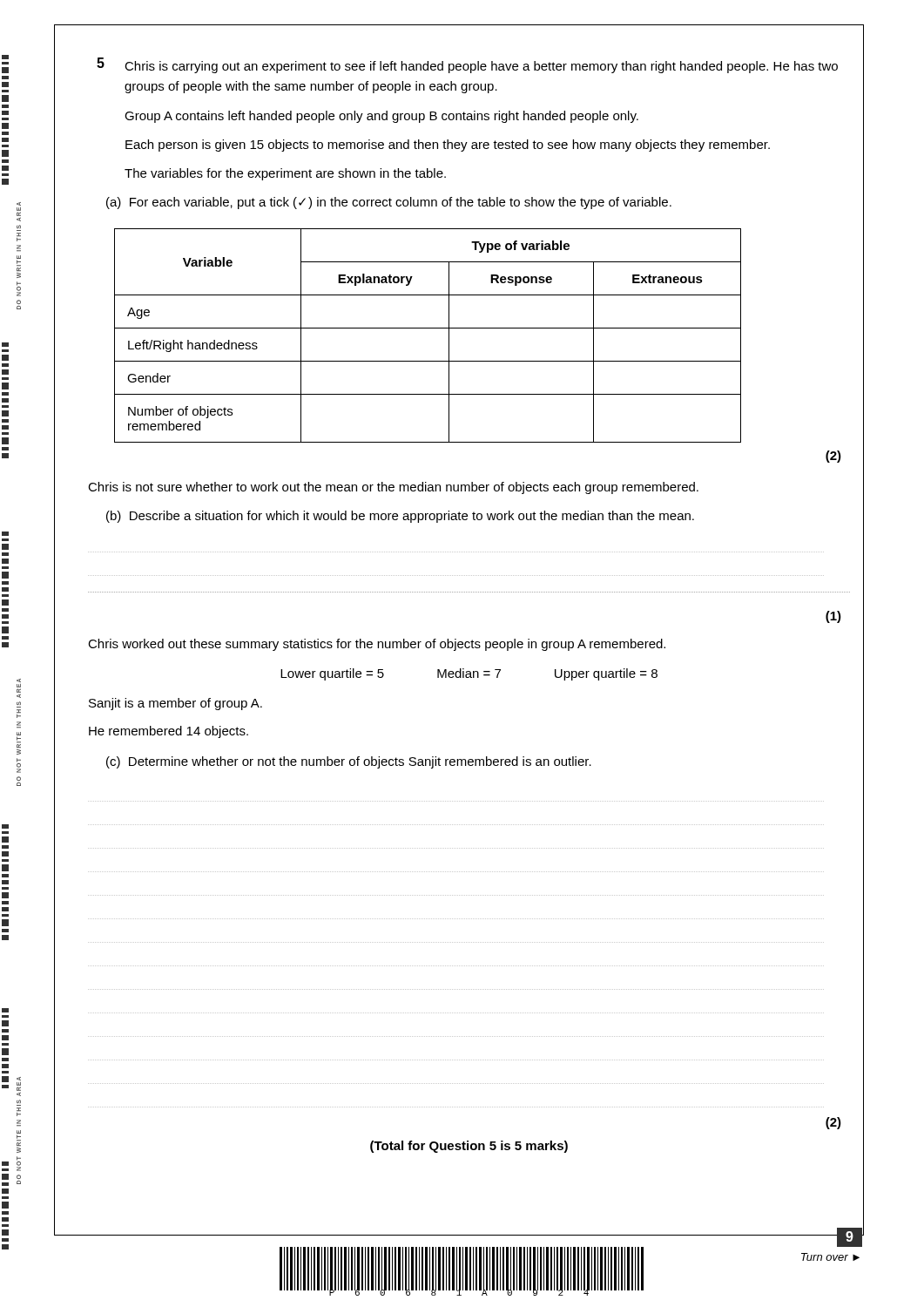Locate the block of text that opens with "(Total for Question 5 is 5"
Viewport: 924px width, 1307px height.
click(x=469, y=1145)
